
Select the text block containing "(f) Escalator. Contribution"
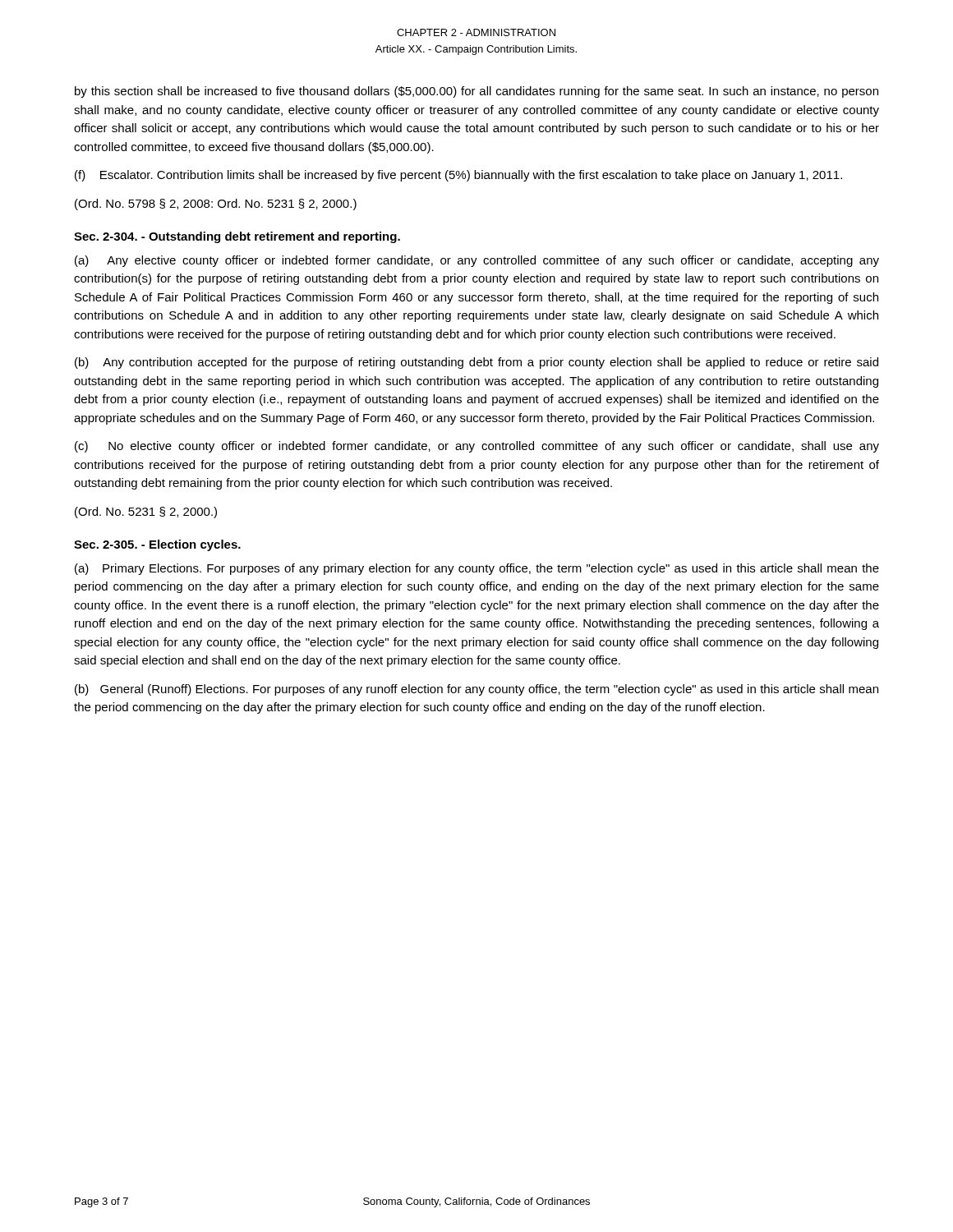pyautogui.click(x=459, y=175)
